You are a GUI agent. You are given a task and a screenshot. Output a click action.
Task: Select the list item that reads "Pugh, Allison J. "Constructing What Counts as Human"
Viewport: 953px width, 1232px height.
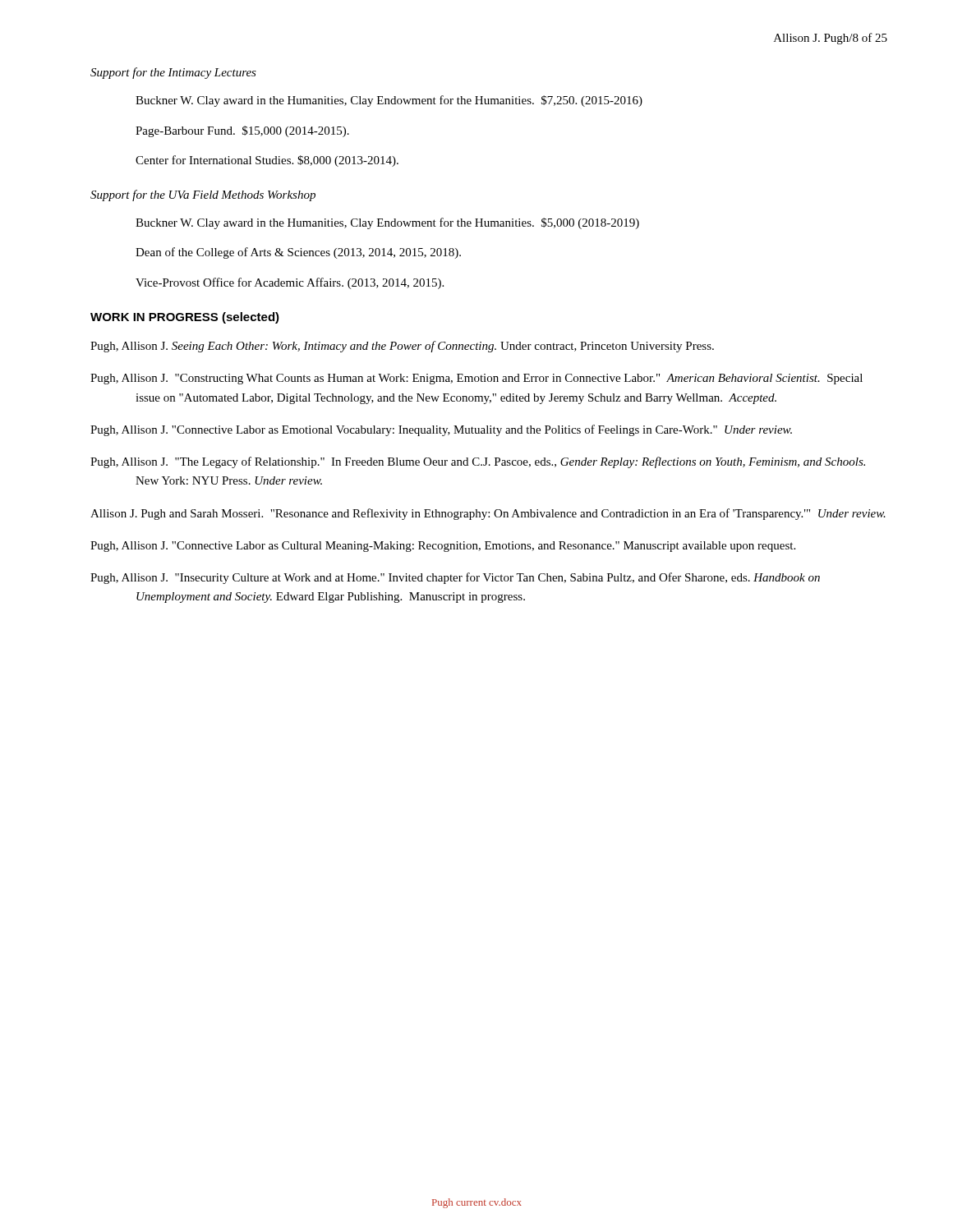point(499,388)
